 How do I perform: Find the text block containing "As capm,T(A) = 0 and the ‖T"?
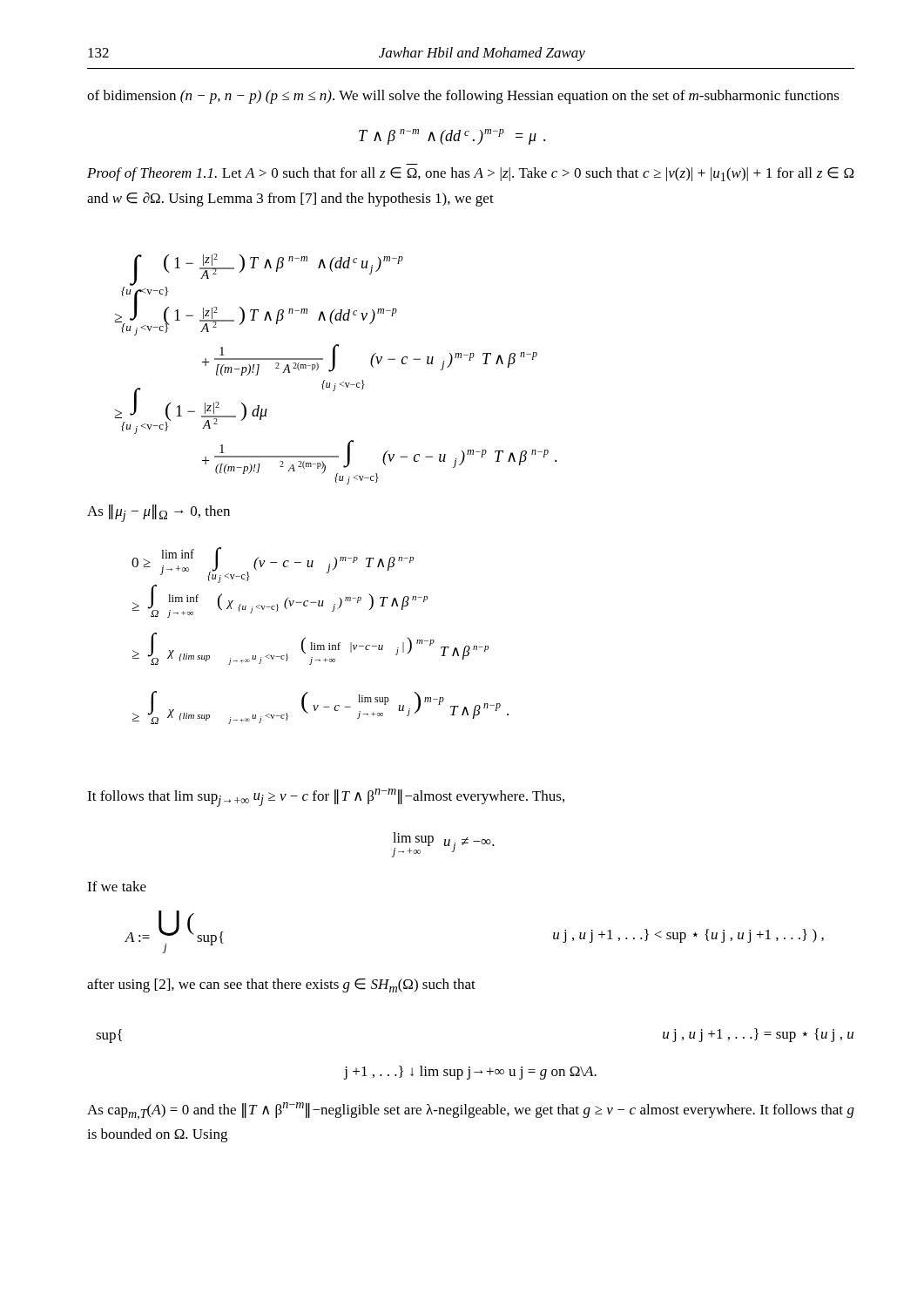(471, 1120)
